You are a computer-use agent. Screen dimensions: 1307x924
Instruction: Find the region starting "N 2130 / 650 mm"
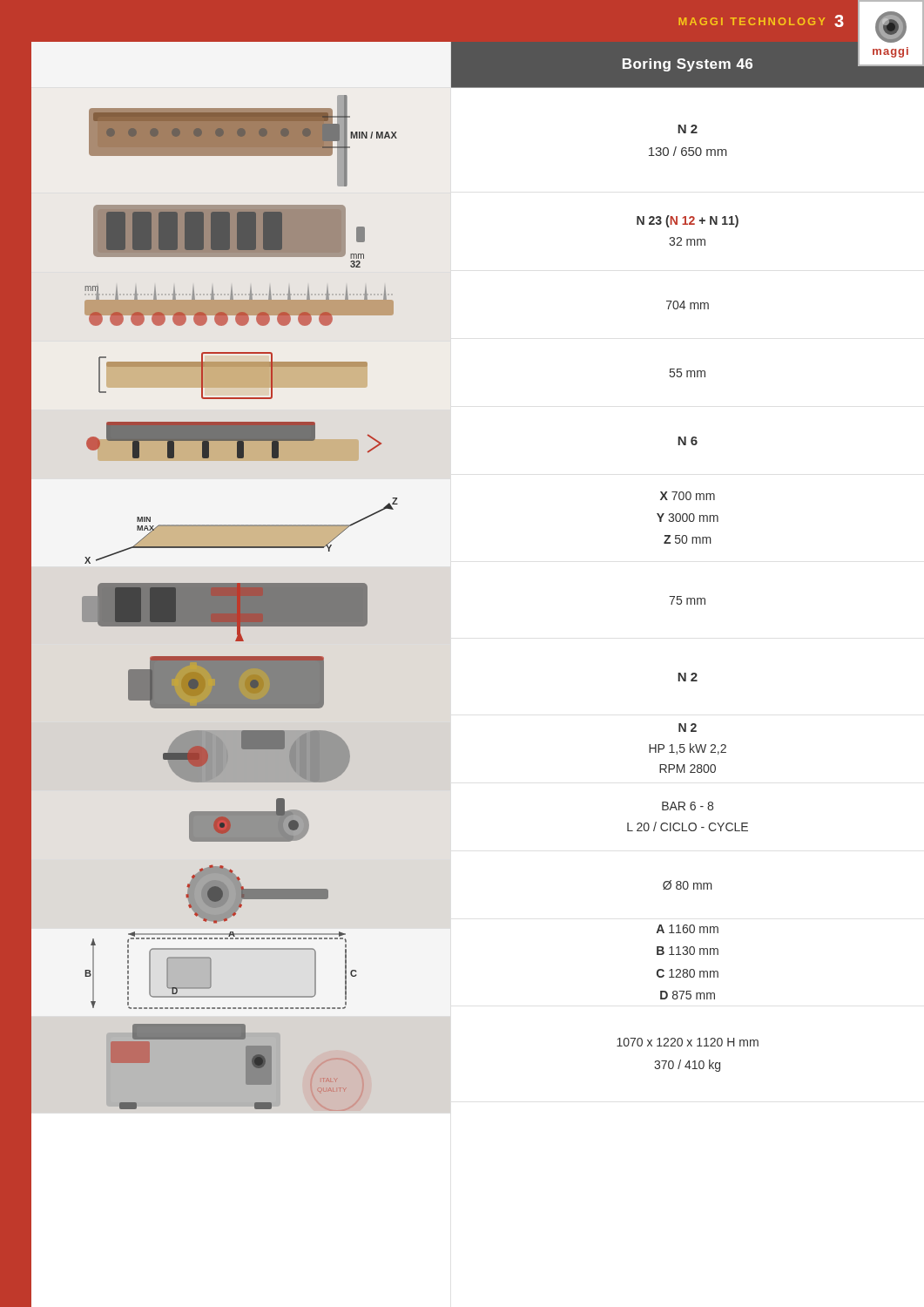[x=688, y=140]
